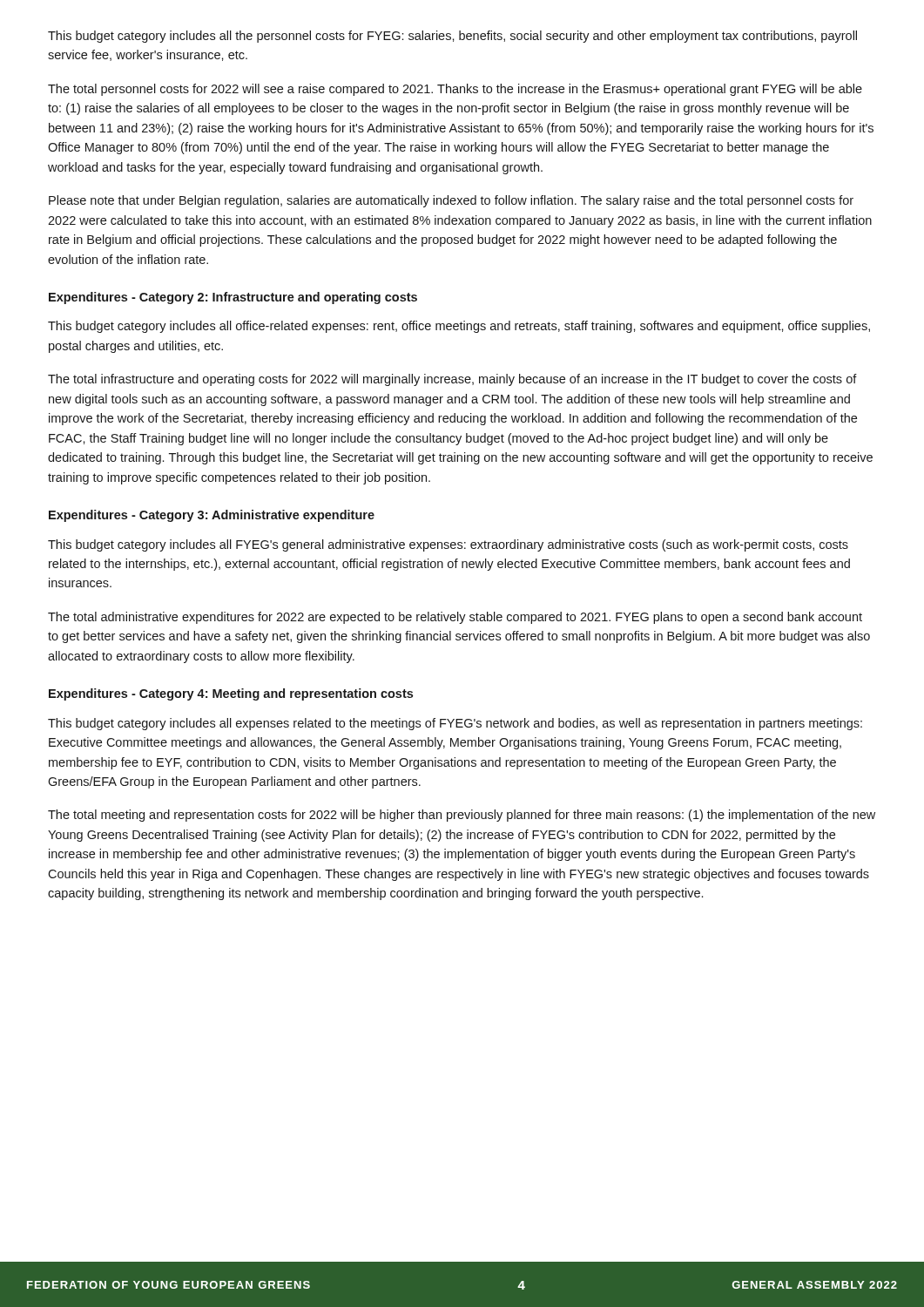Find "Expenditures - Category 3: Administrative expenditure" on this page
Screen dimensions: 1307x924
click(x=211, y=515)
